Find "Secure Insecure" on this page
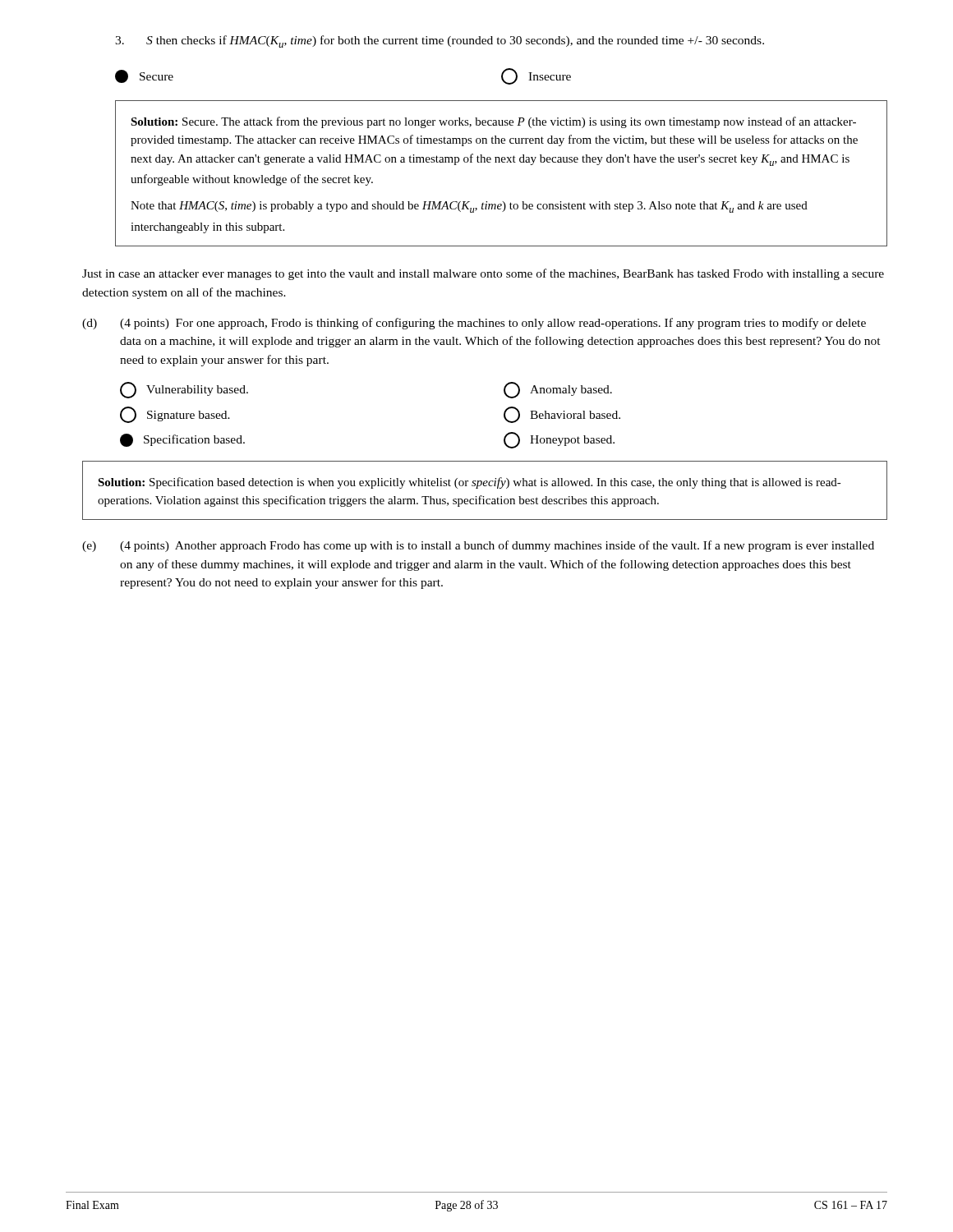This screenshot has width=953, height=1232. click(143, 76)
